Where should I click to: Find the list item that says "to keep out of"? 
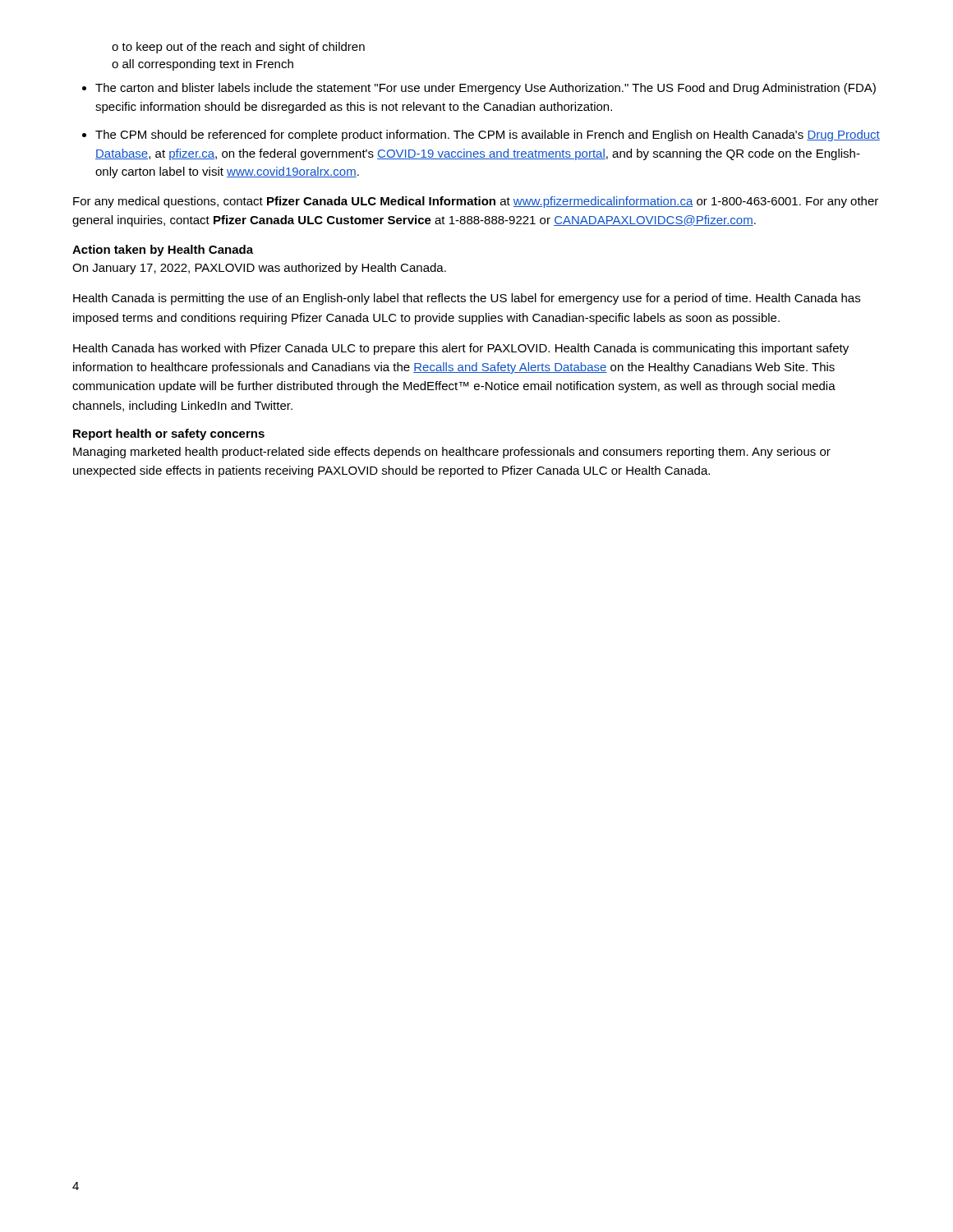(x=238, y=48)
